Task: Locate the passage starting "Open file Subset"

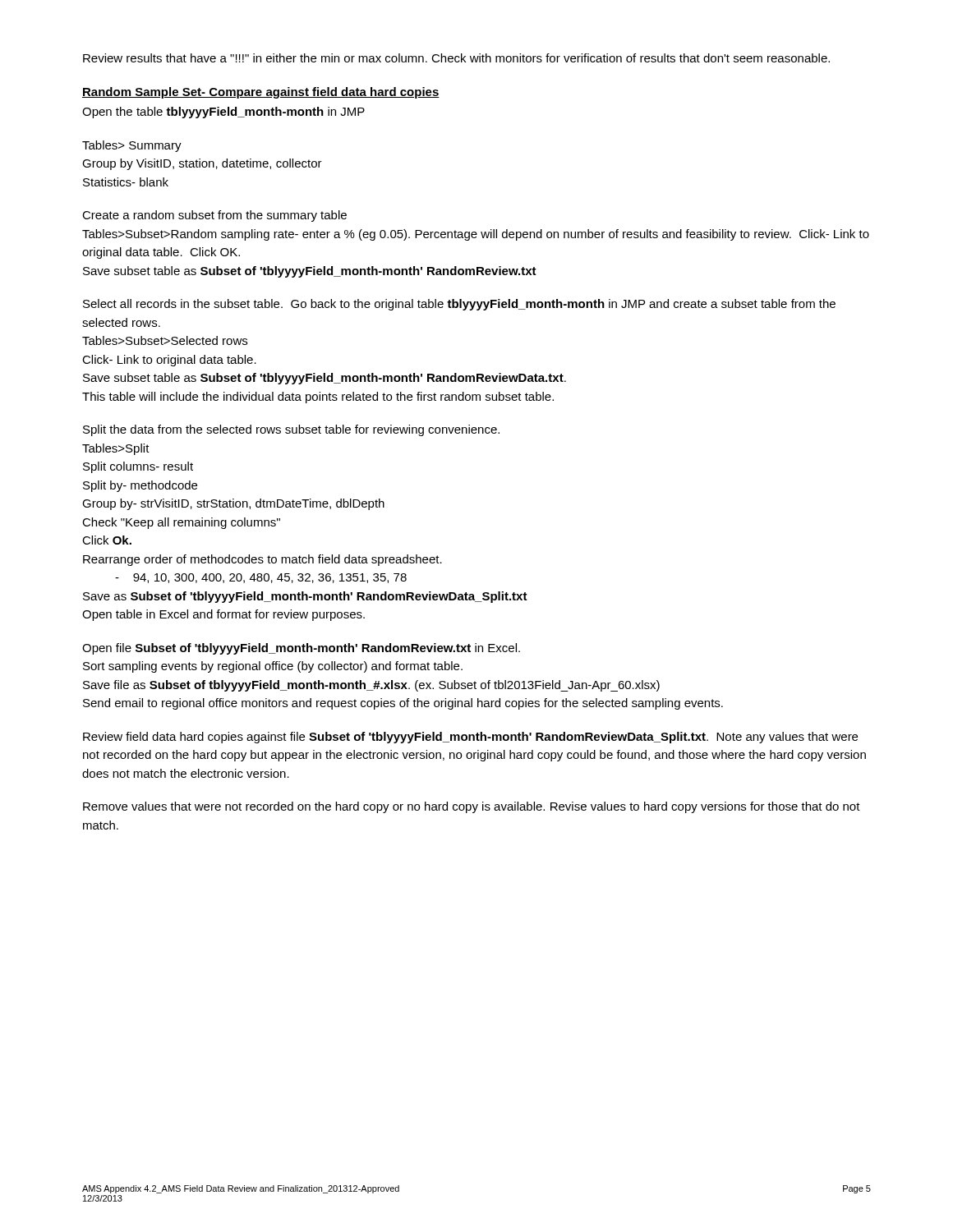Action: point(403,675)
